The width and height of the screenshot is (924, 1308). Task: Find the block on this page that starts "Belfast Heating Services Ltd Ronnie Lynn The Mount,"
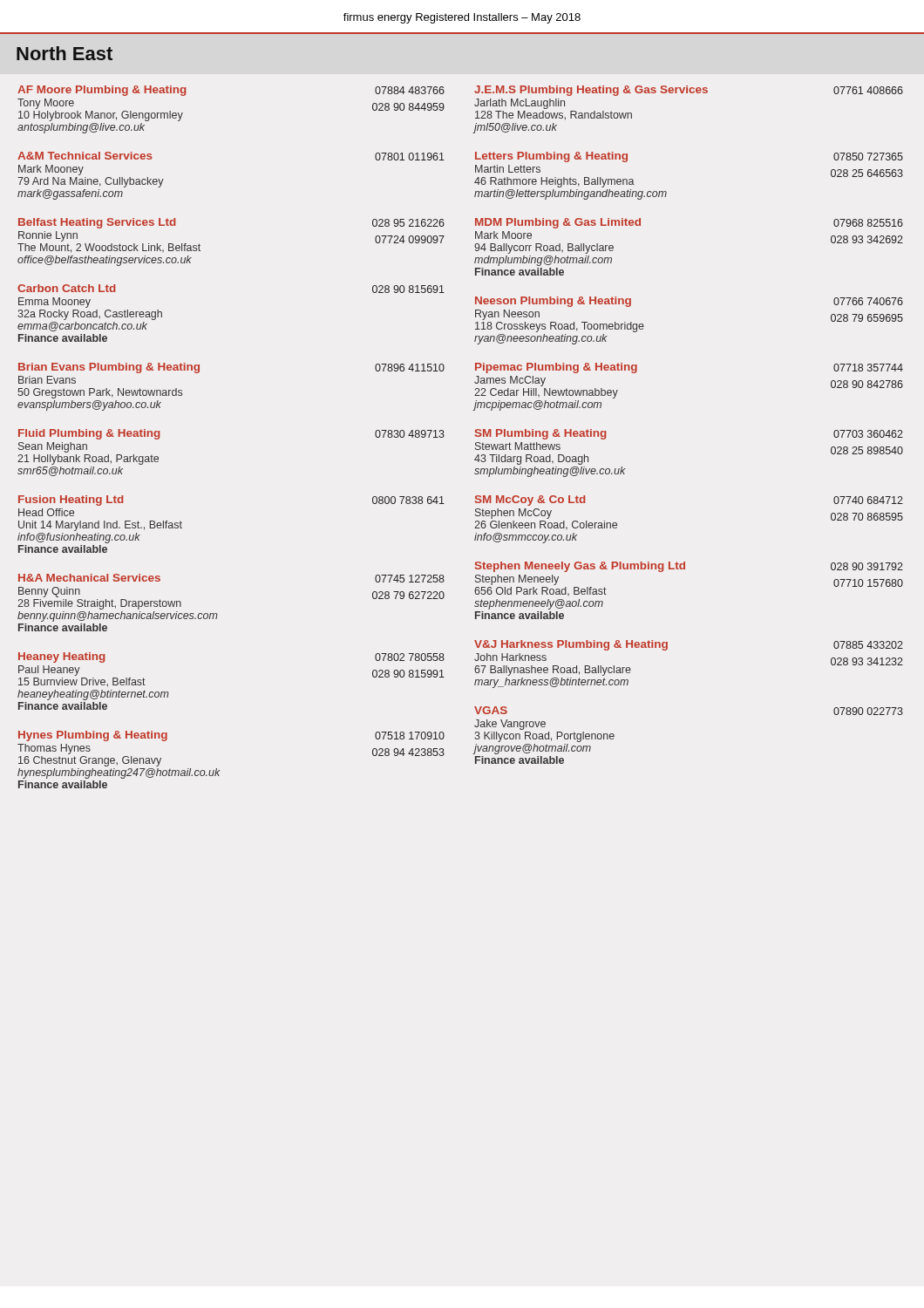click(x=98, y=223)
